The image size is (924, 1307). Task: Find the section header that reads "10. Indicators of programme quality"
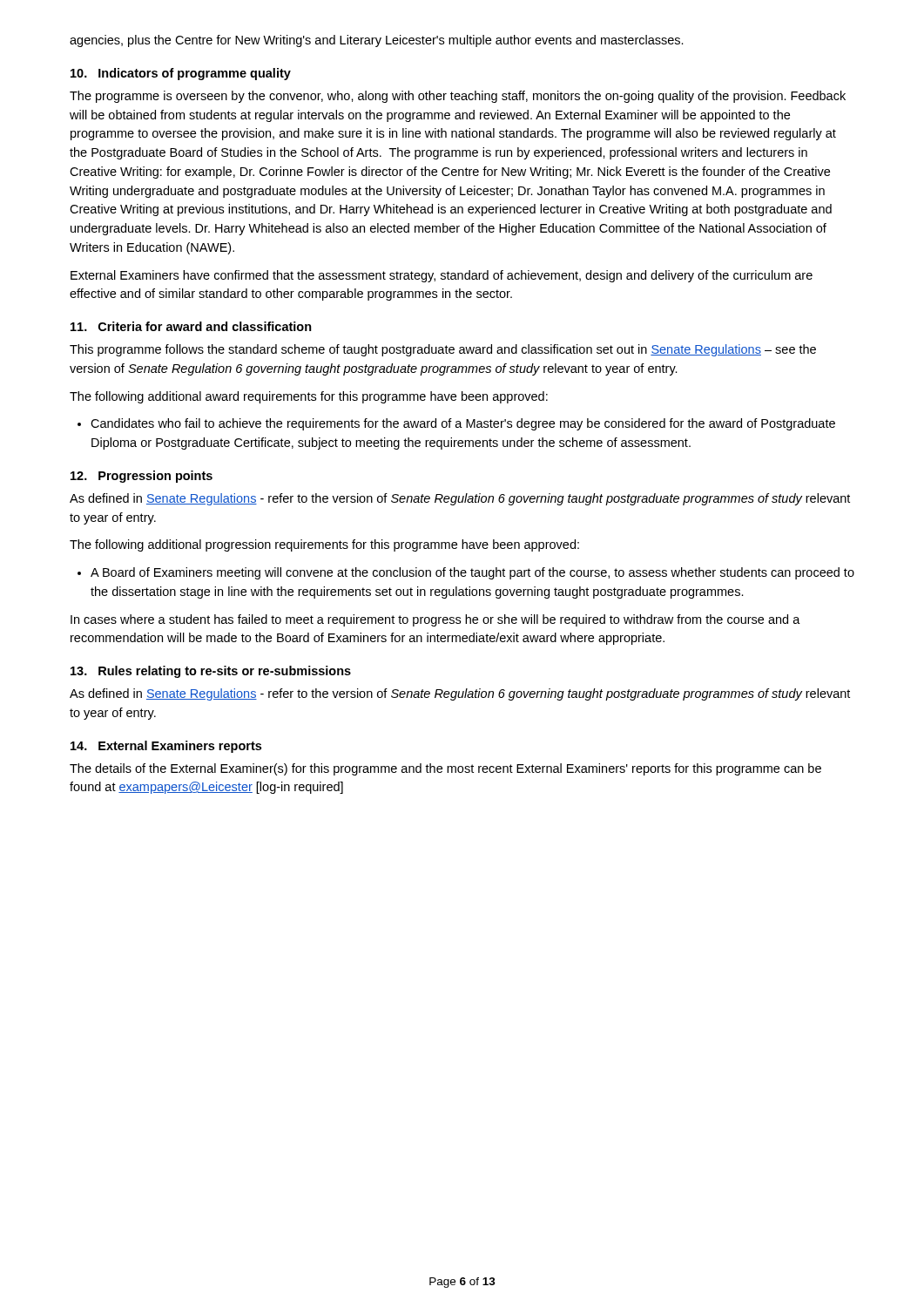[180, 73]
